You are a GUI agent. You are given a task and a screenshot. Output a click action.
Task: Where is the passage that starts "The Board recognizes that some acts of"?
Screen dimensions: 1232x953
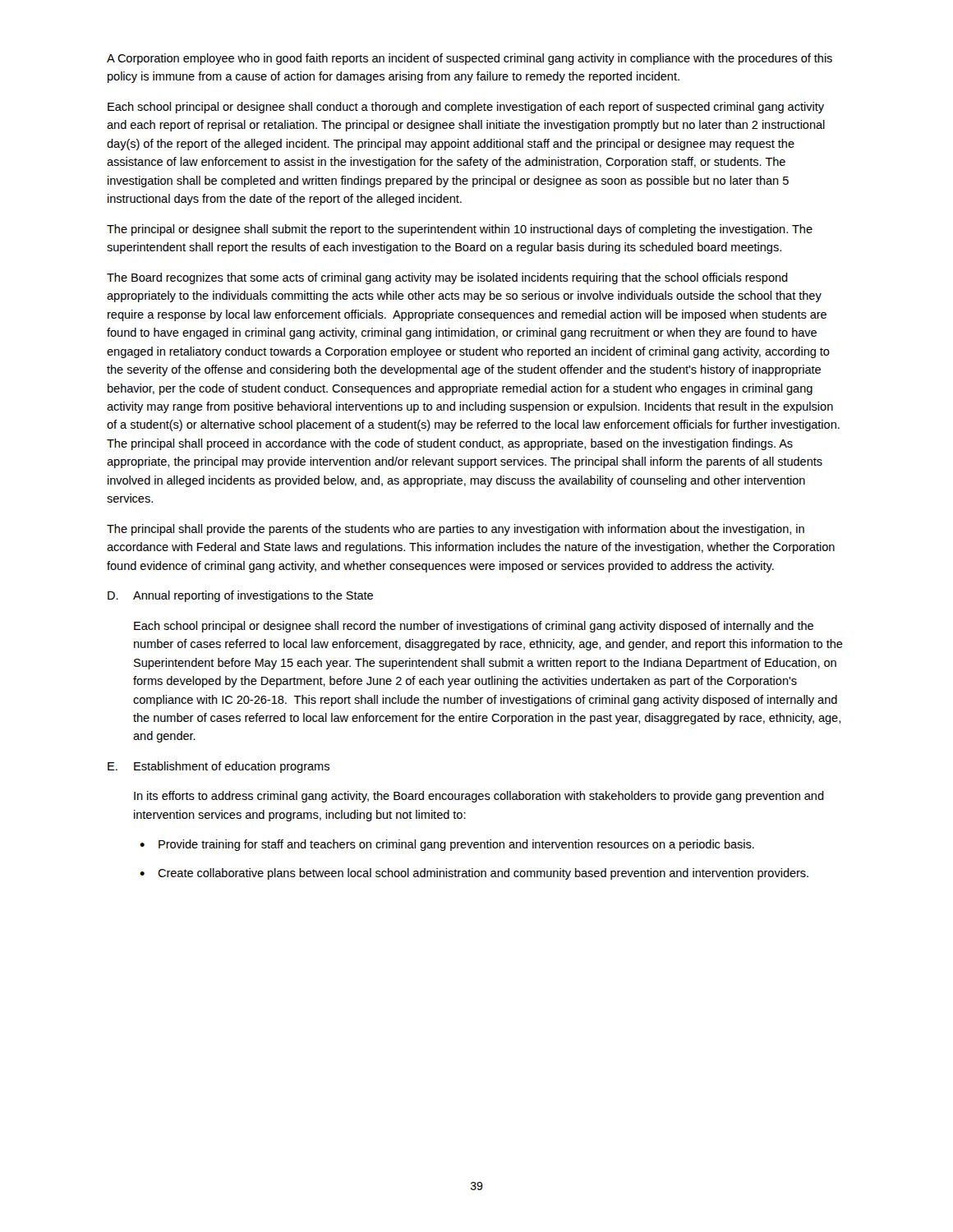coord(474,388)
